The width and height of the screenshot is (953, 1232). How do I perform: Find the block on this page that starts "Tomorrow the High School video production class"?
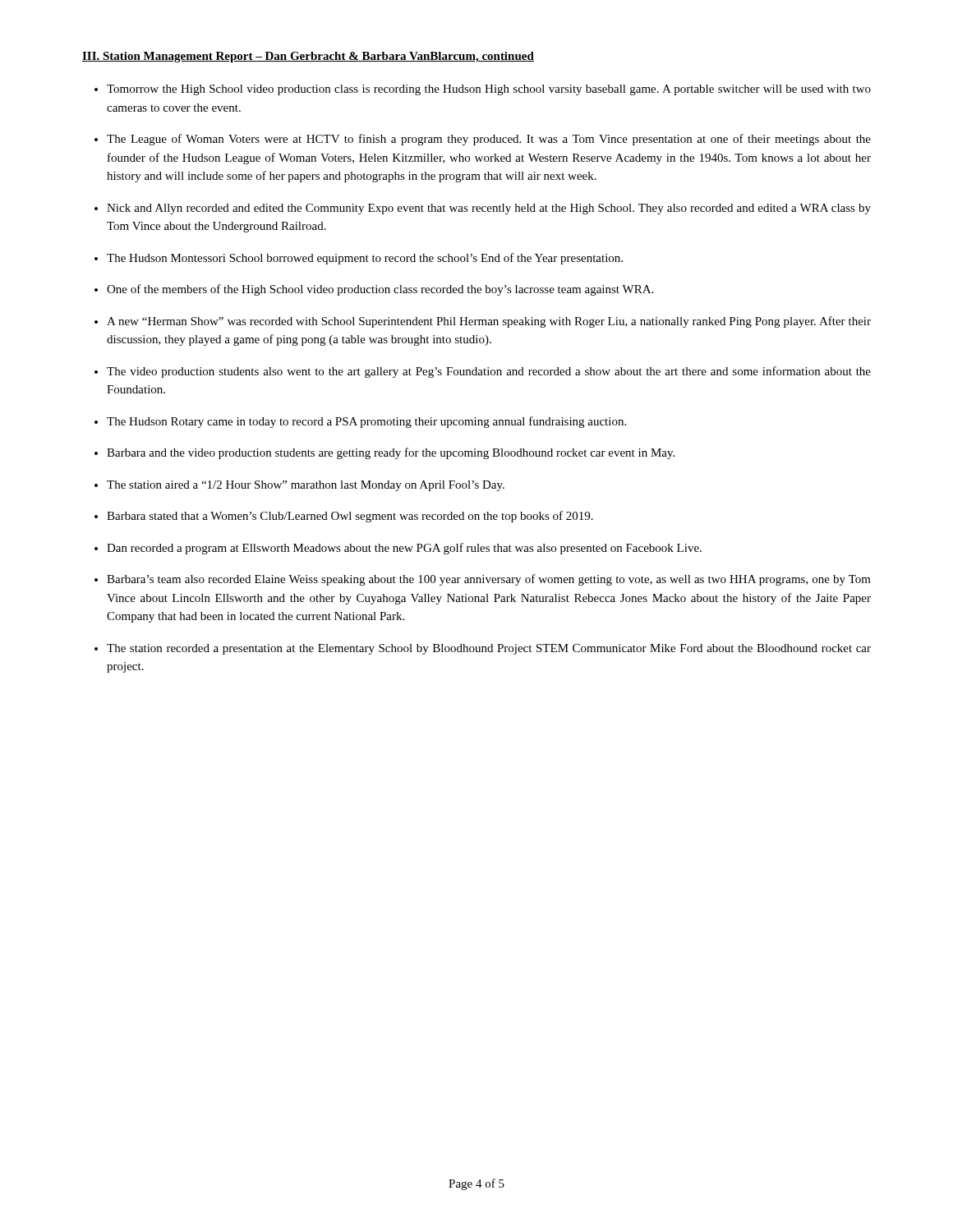pyautogui.click(x=489, y=98)
